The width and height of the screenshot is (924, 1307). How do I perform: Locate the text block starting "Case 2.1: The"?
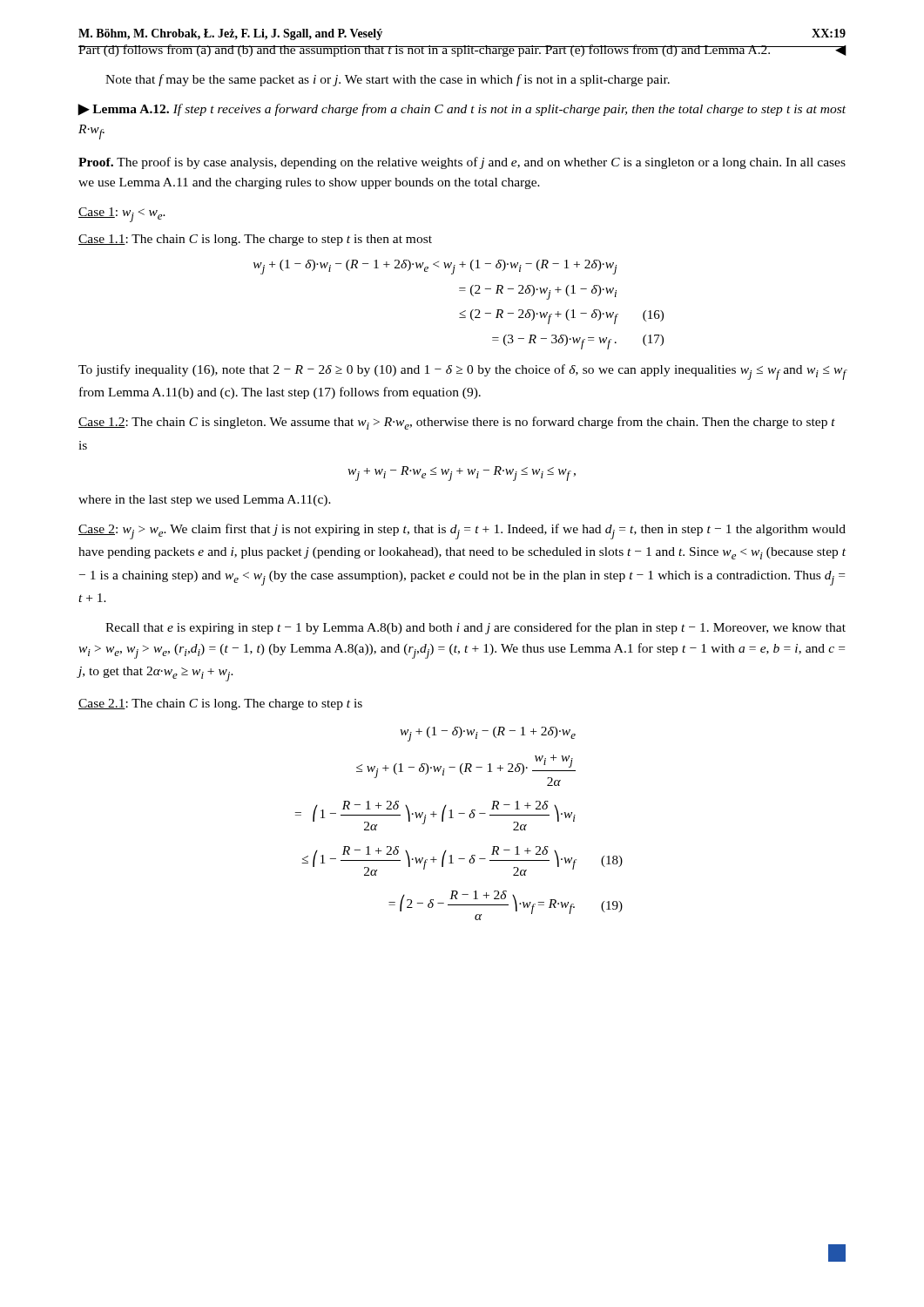coord(220,703)
